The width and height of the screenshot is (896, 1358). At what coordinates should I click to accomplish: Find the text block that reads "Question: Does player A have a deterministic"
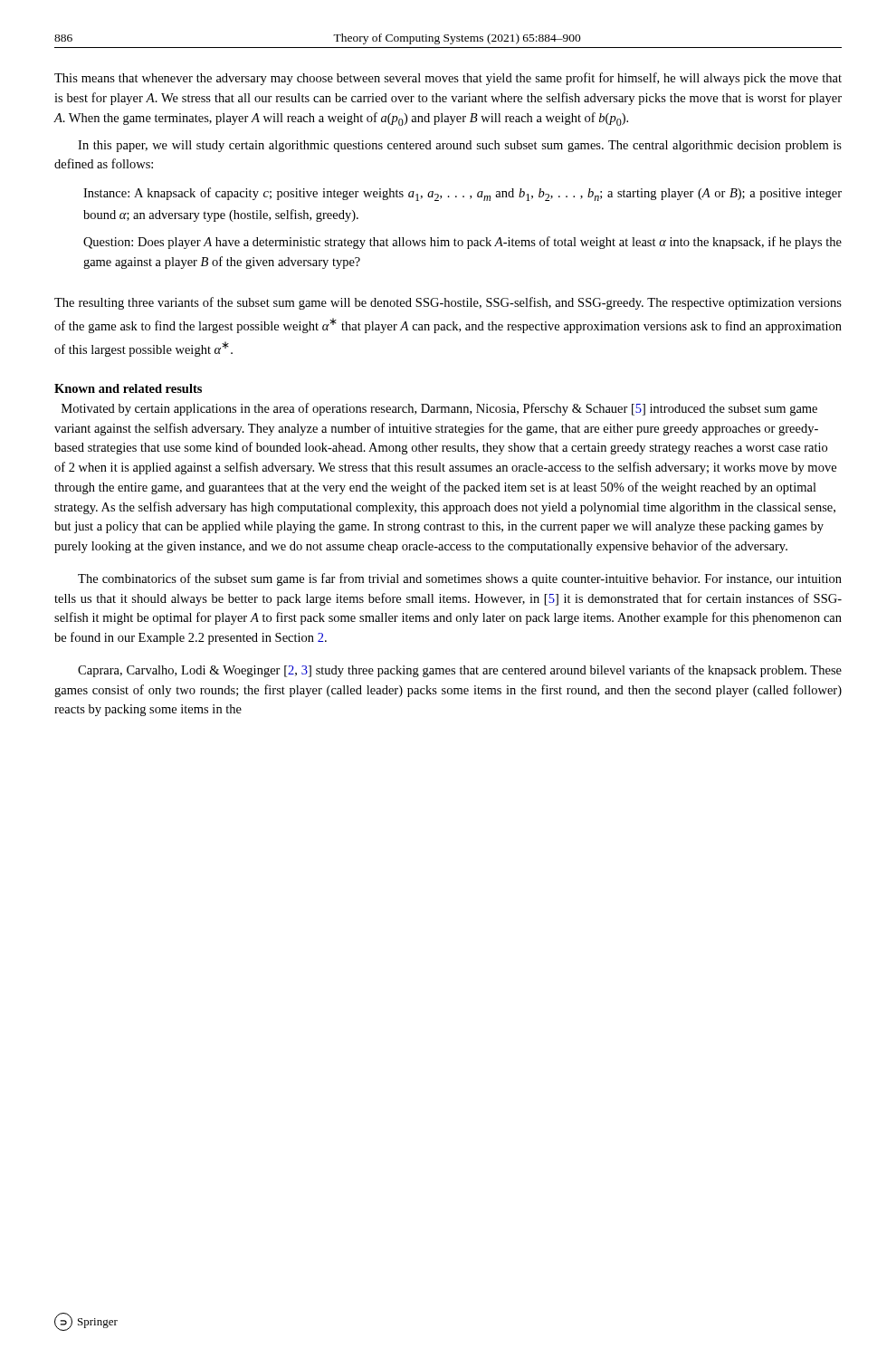462,251
